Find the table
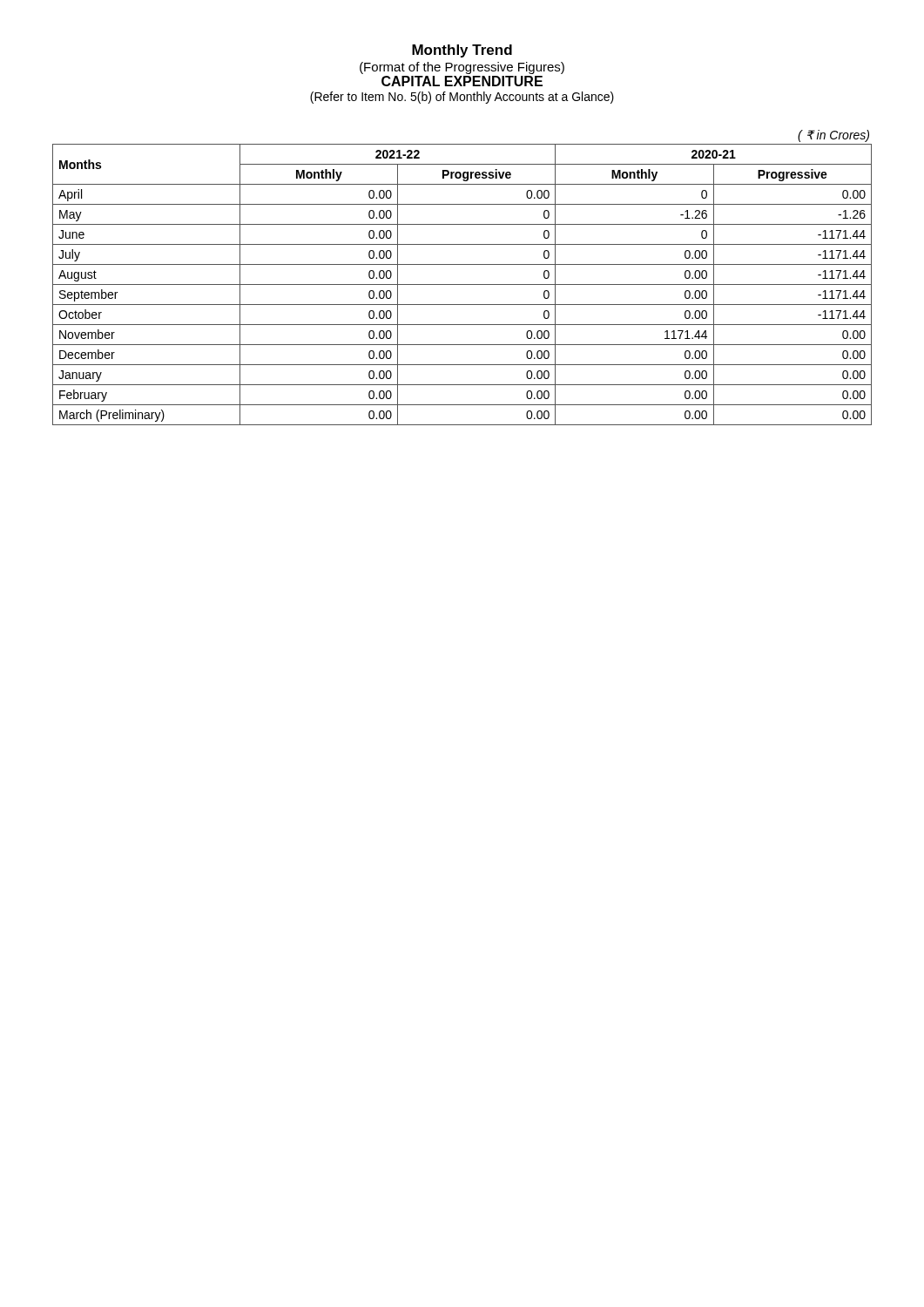Viewport: 924px width, 1307px height. (x=462, y=277)
